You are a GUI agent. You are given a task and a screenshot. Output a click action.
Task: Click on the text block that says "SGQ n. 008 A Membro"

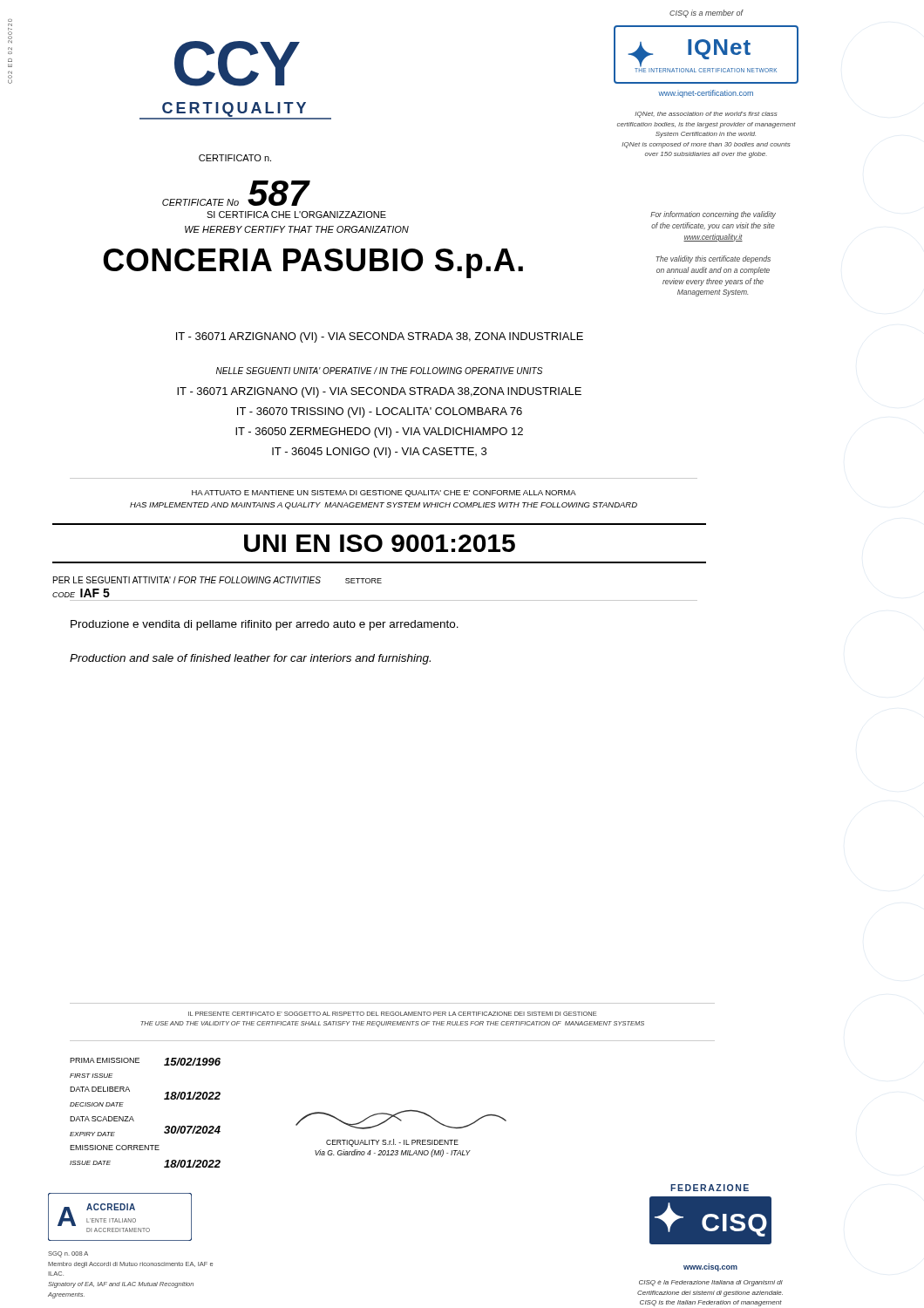click(x=131, y=1274)
